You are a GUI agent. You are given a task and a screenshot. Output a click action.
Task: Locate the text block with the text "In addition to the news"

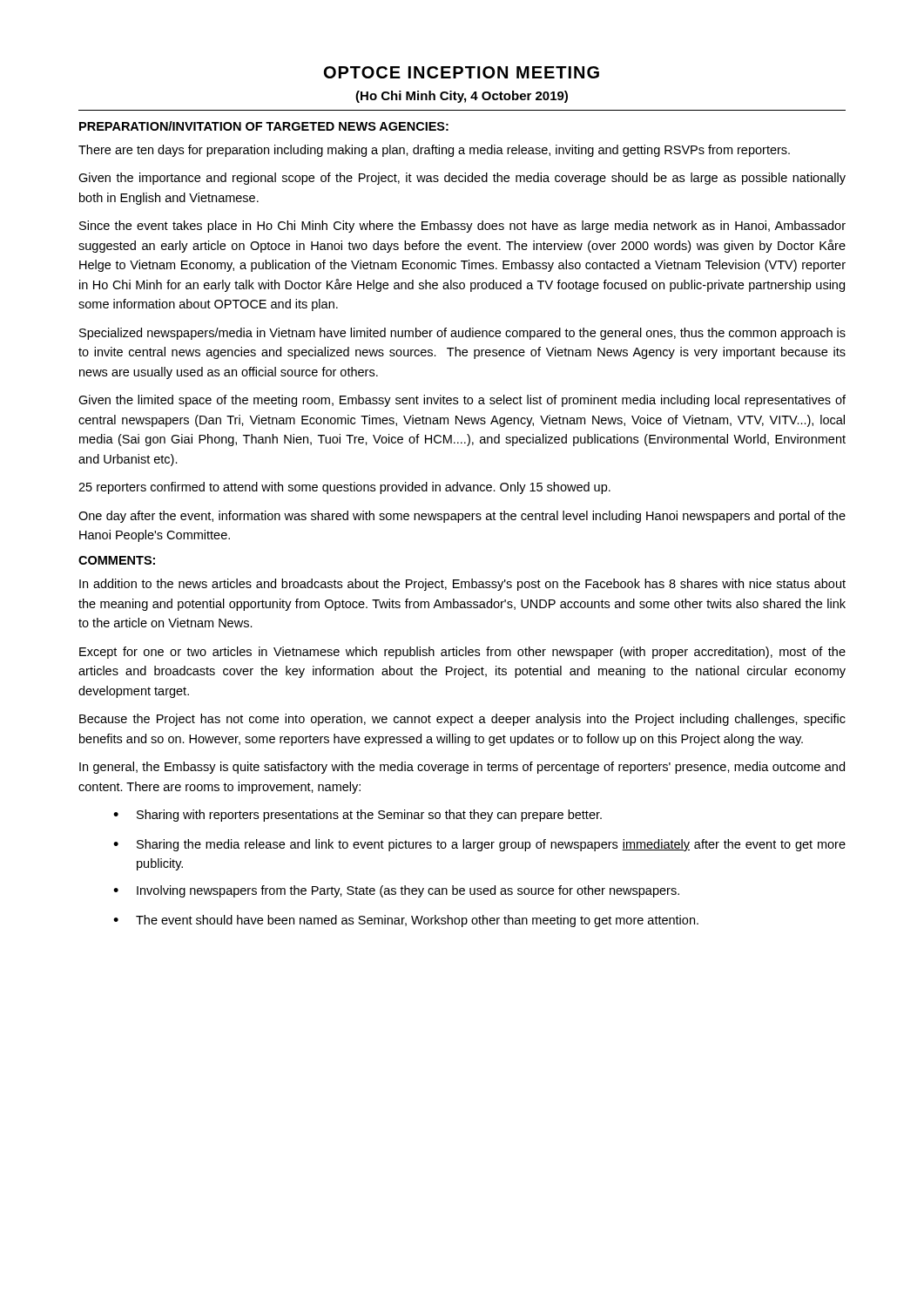click(462, 604)
